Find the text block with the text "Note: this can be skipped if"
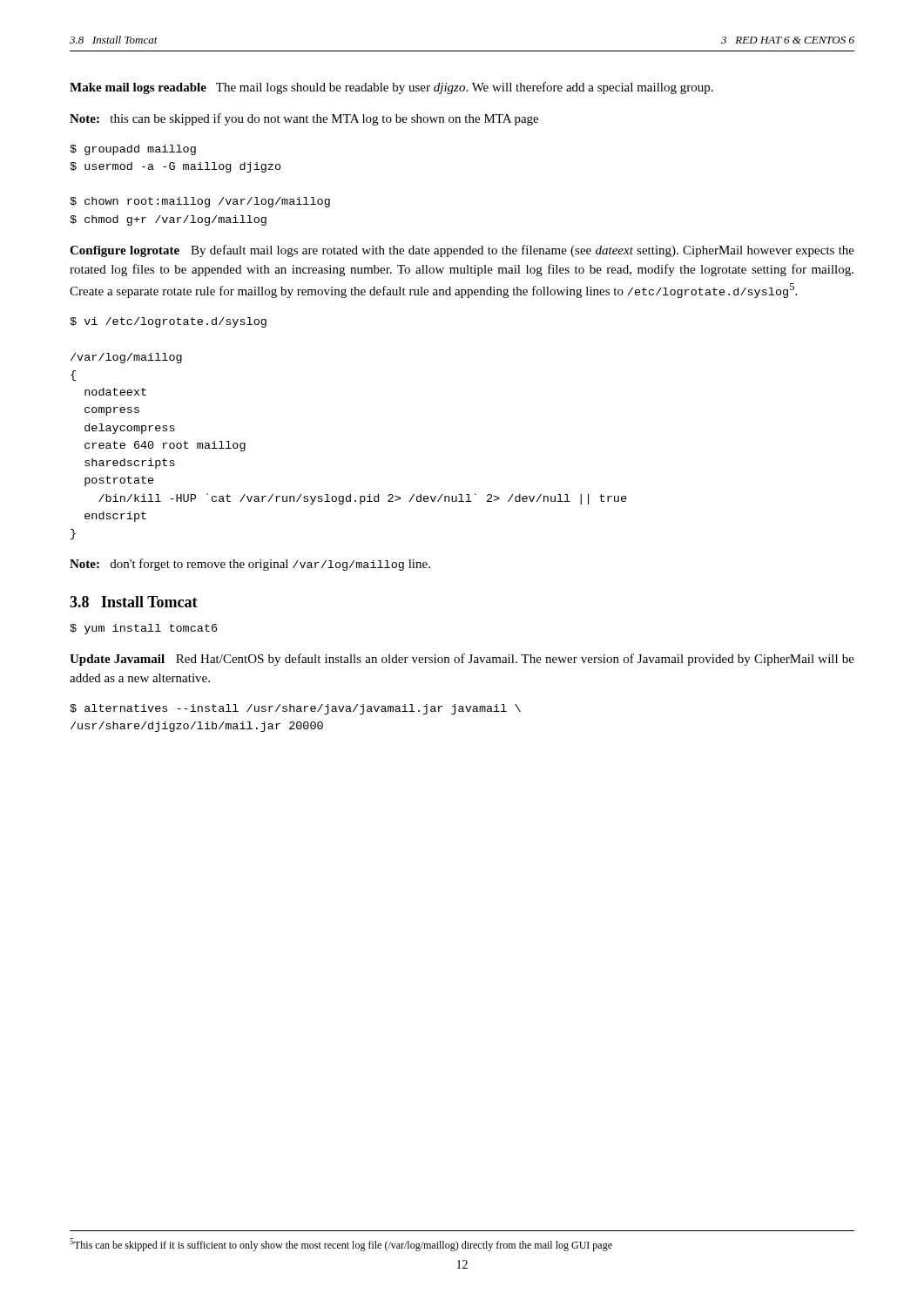This screenshot has width=924, height=1307. point(304,118)
